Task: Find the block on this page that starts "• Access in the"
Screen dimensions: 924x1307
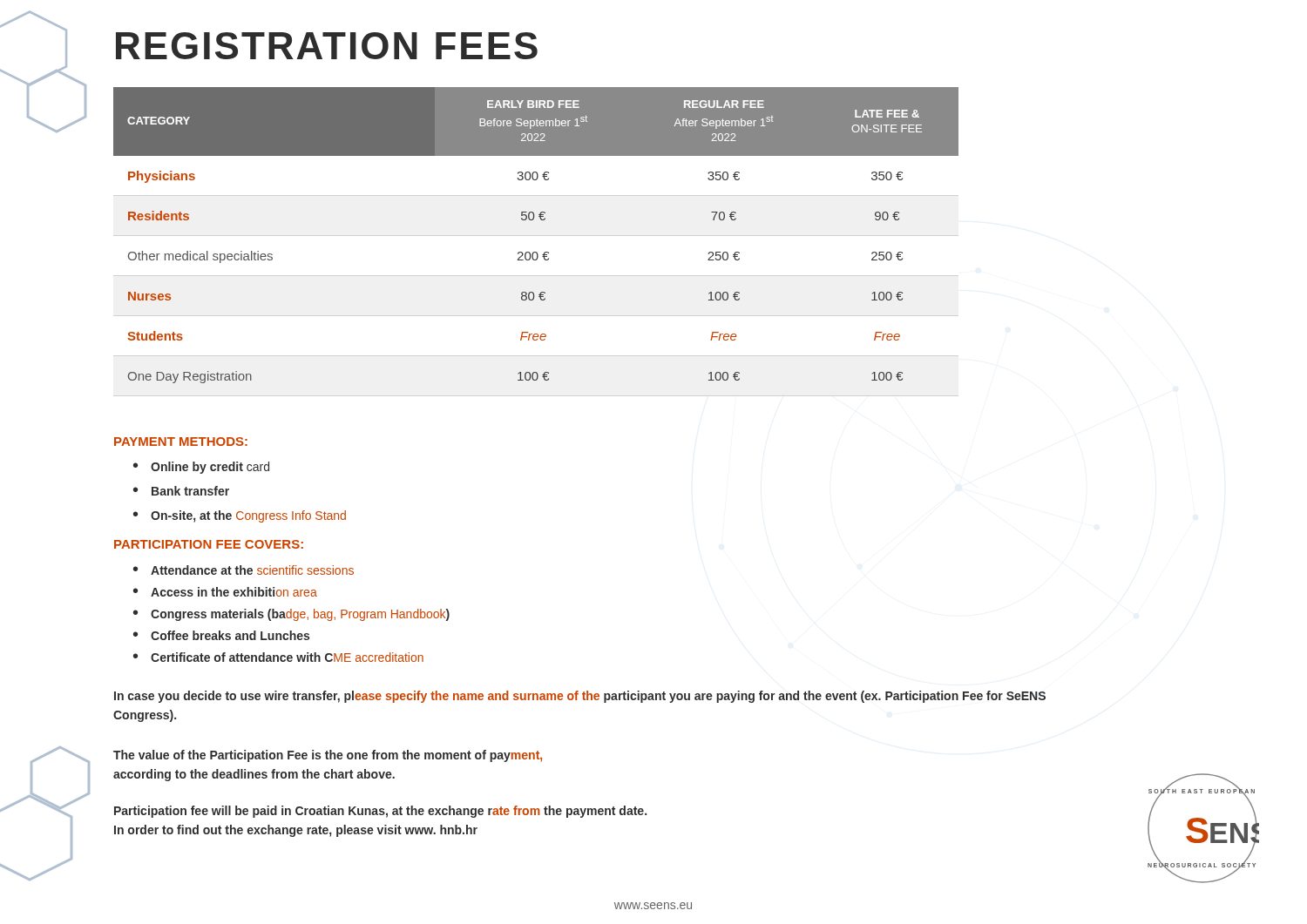Action: 225,590
